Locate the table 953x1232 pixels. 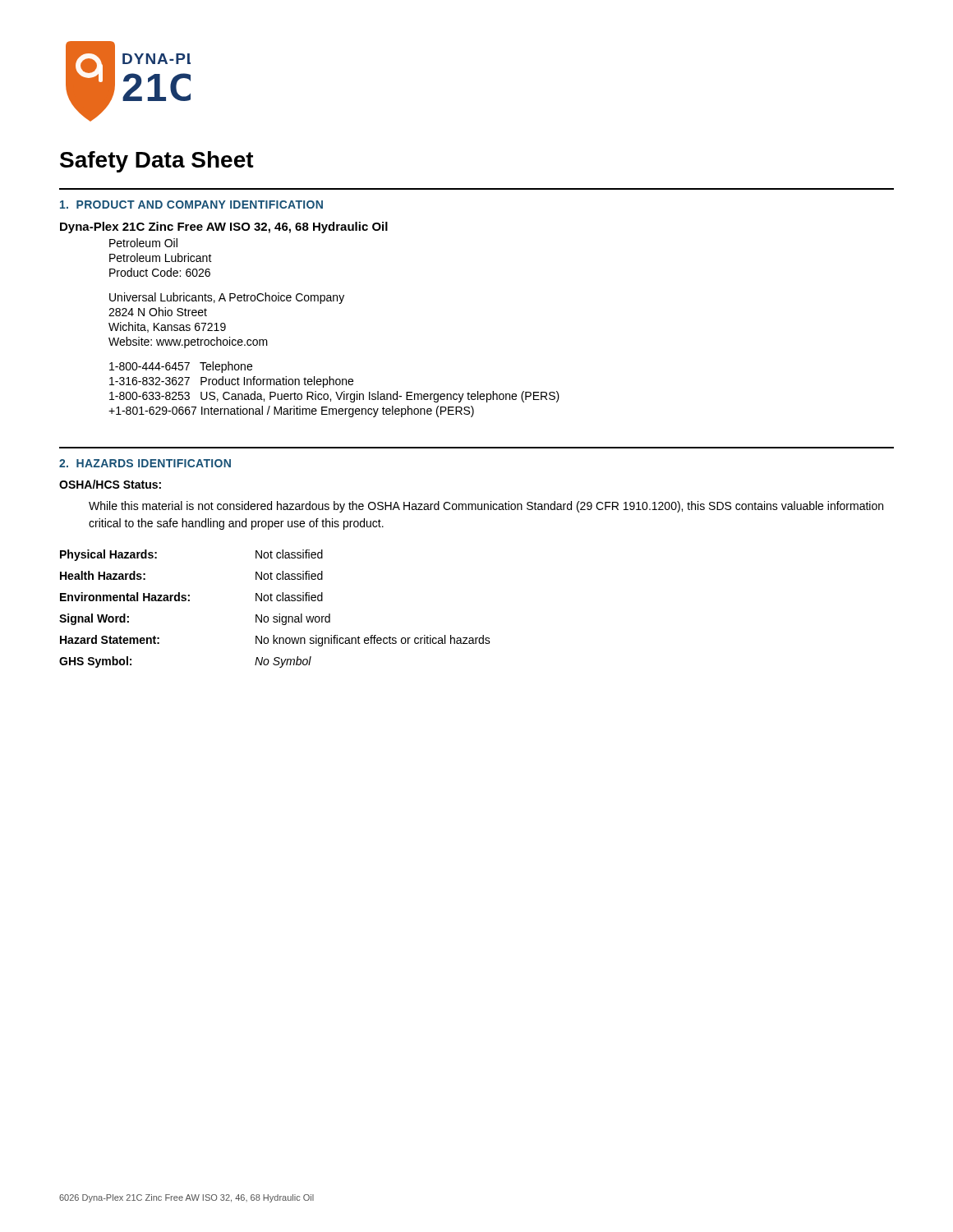click(476, 608)
